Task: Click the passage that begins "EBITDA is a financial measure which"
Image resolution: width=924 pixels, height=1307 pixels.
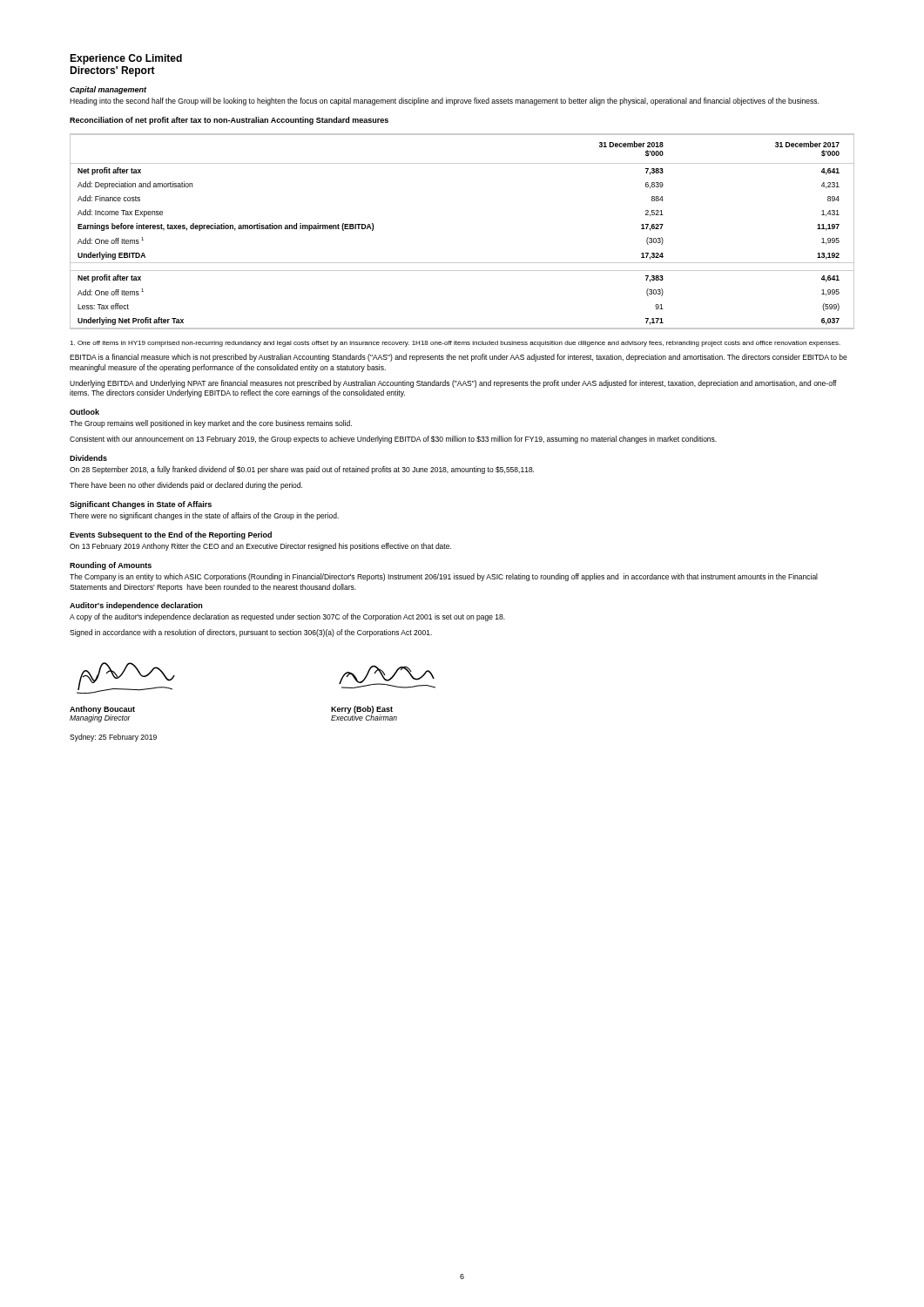Action: (458, 362)
